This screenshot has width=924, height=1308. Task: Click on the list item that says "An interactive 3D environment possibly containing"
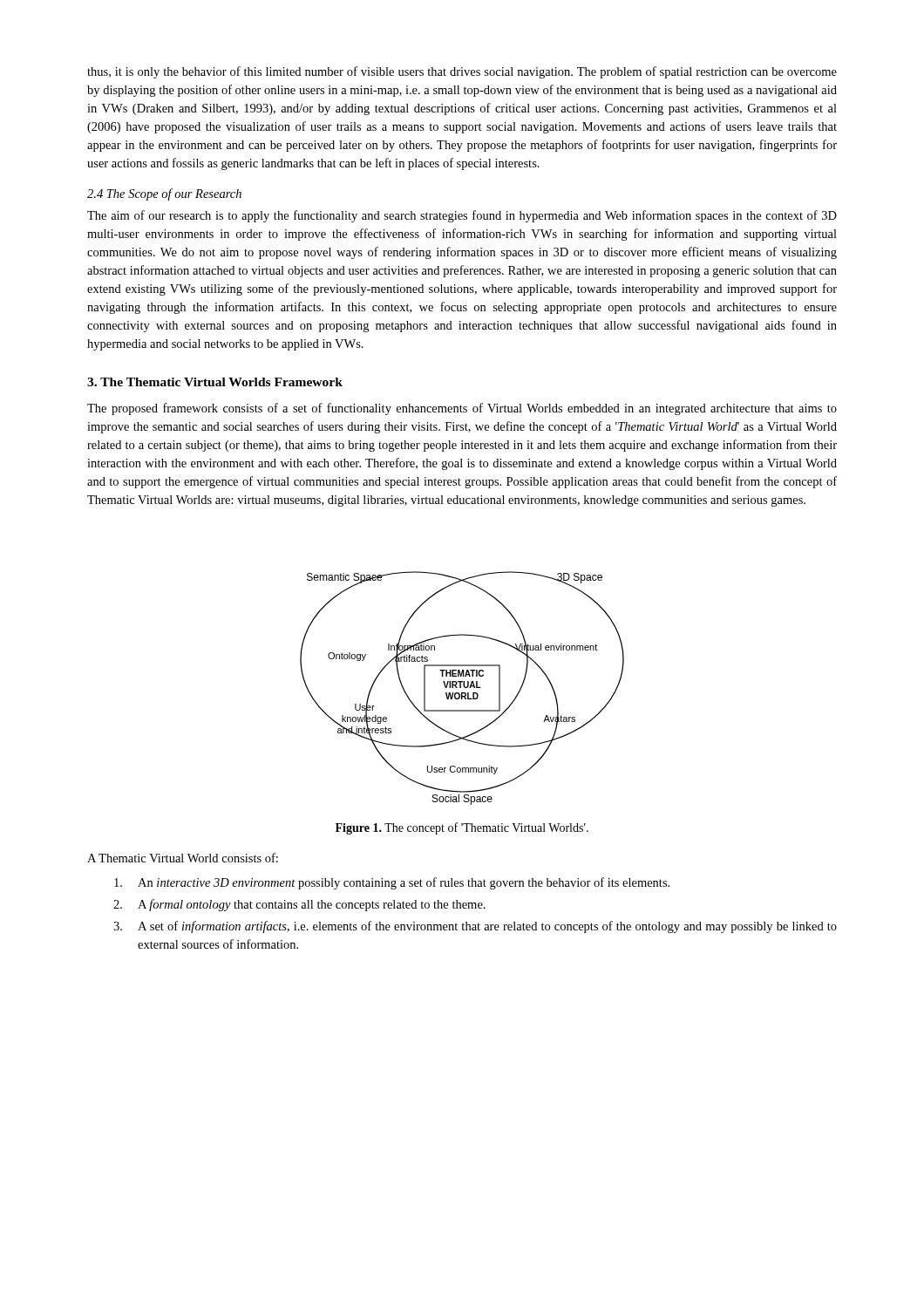pos(475,883)
